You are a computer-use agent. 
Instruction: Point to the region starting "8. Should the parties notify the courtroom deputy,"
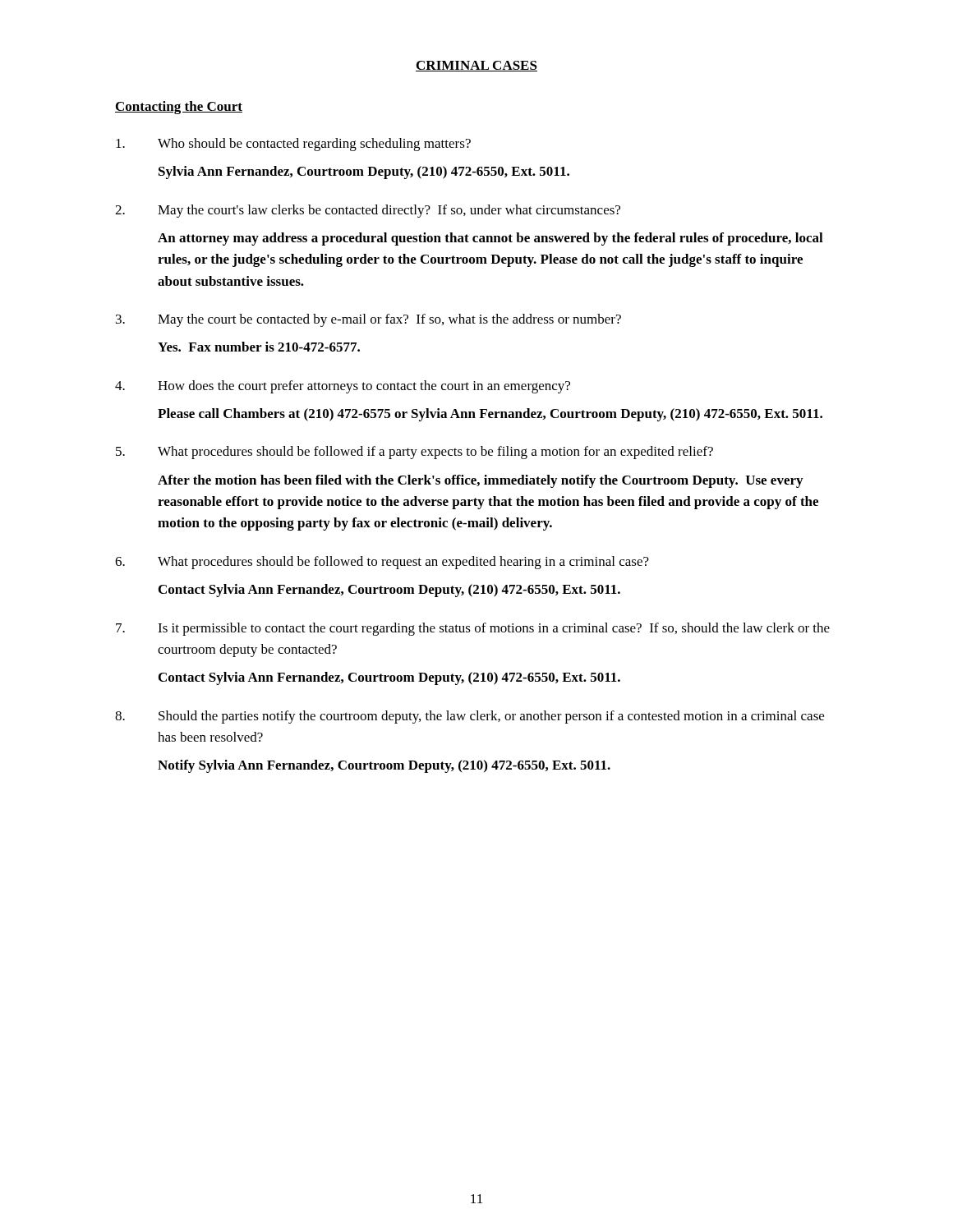coord(470,717)
